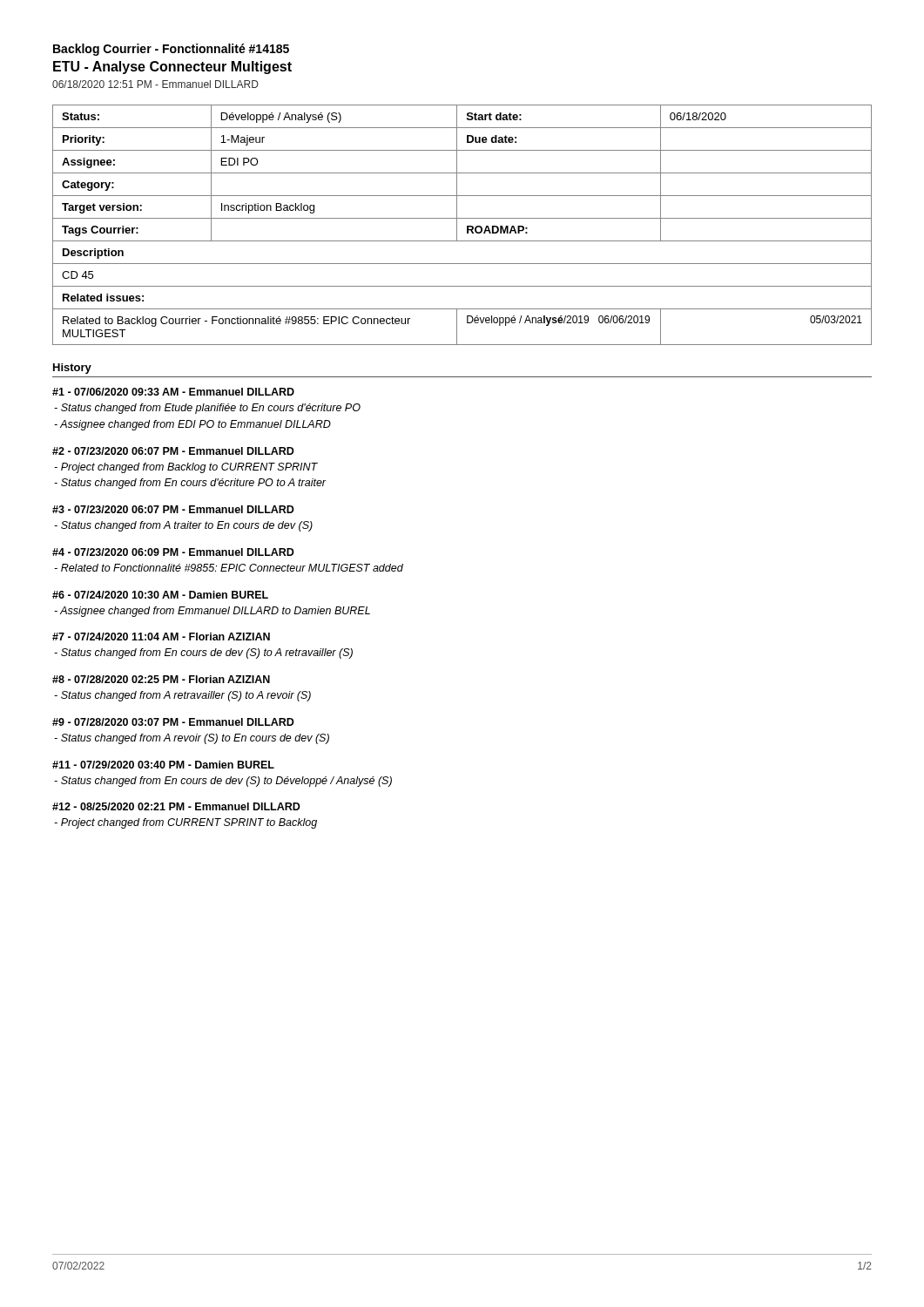This screenshot has height=1307, width=924.
Task: Locate the text block with the text "2 - 07/23/2020 06:07 PM - Emmanuel"
Action: 173,451
